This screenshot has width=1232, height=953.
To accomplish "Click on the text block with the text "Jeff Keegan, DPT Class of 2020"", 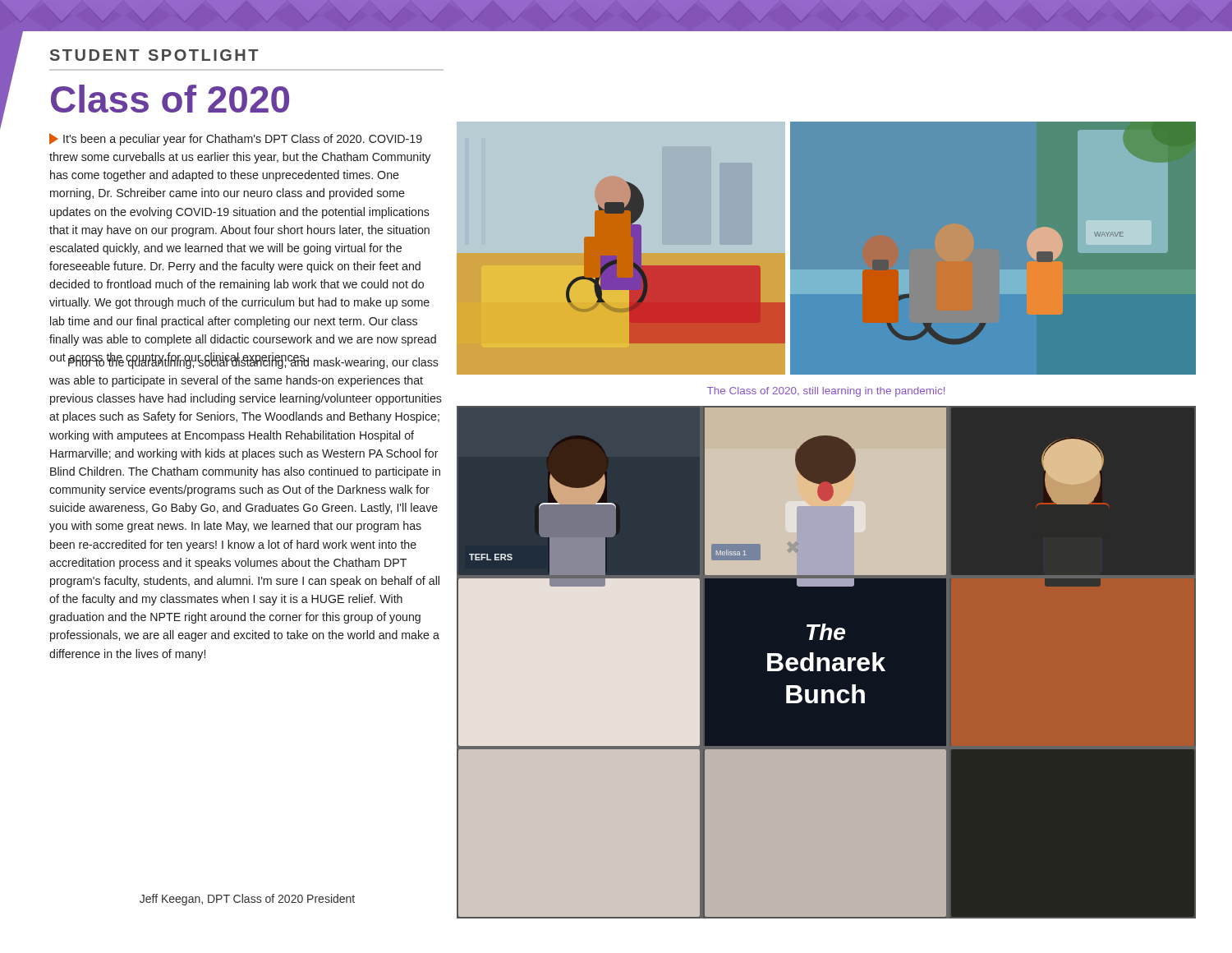I will click(247, 899).
